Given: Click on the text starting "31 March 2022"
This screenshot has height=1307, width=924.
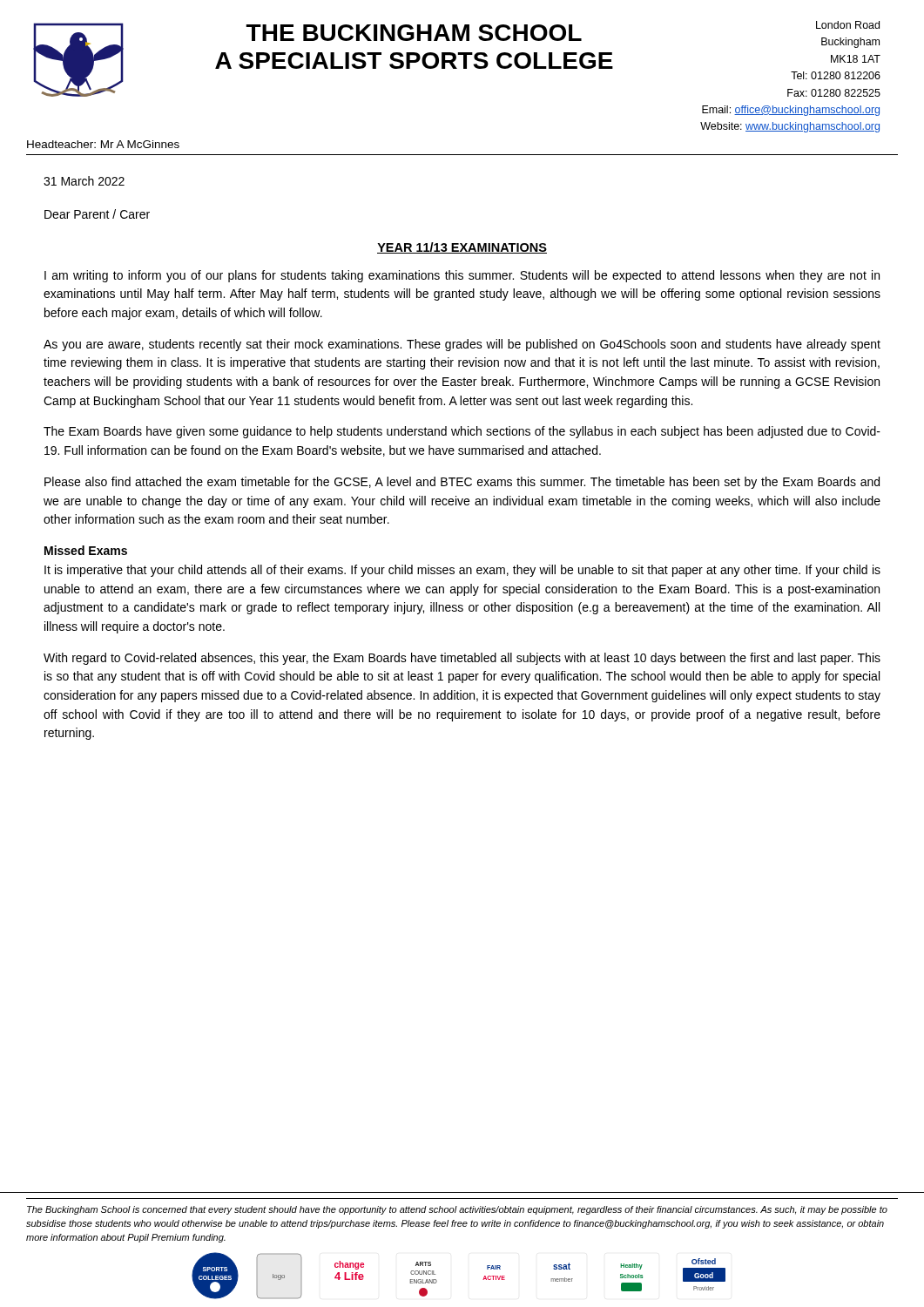Looking at the screenshot, I should coord(84,181).
